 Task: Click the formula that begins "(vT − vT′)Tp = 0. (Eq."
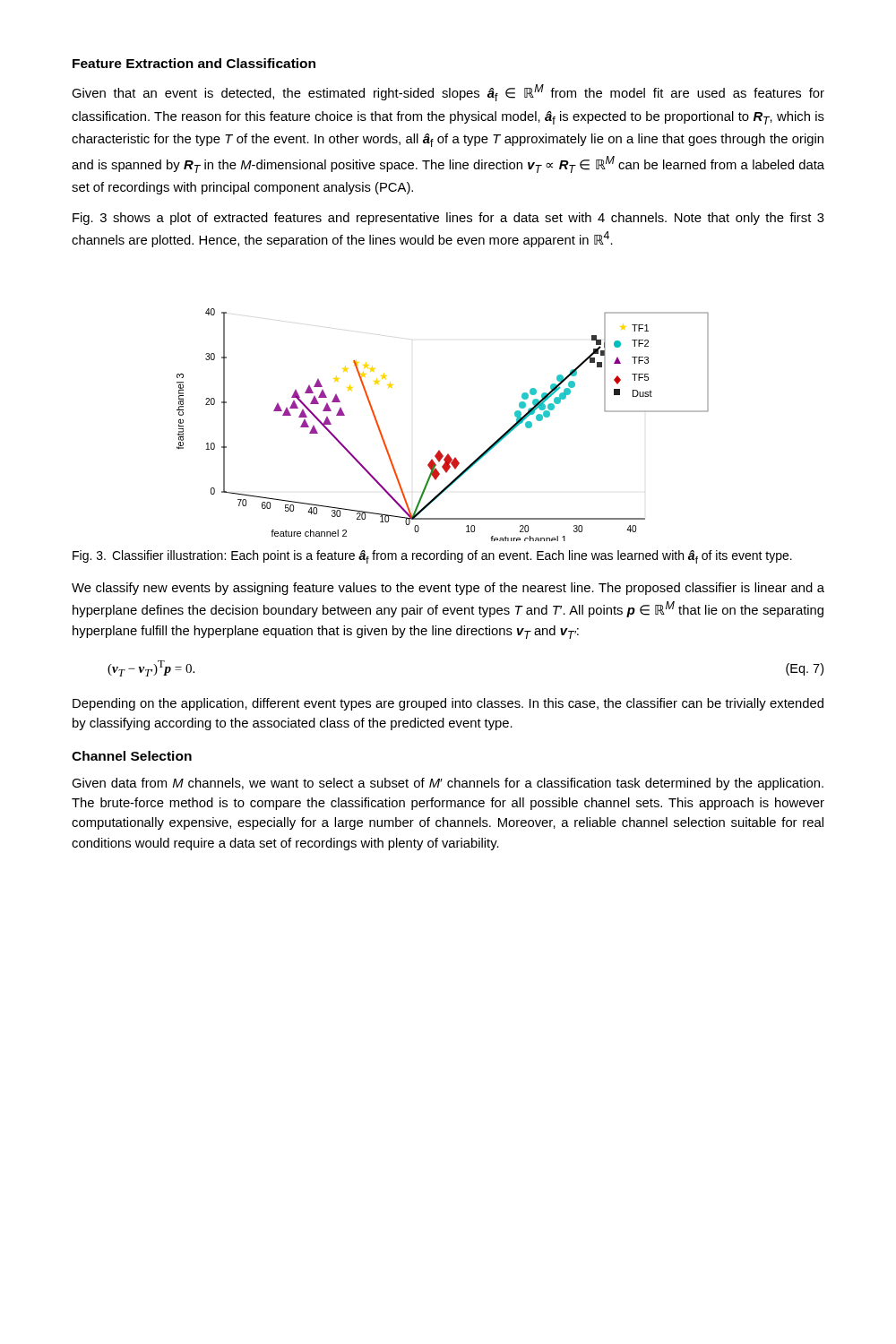coord(146,670)
